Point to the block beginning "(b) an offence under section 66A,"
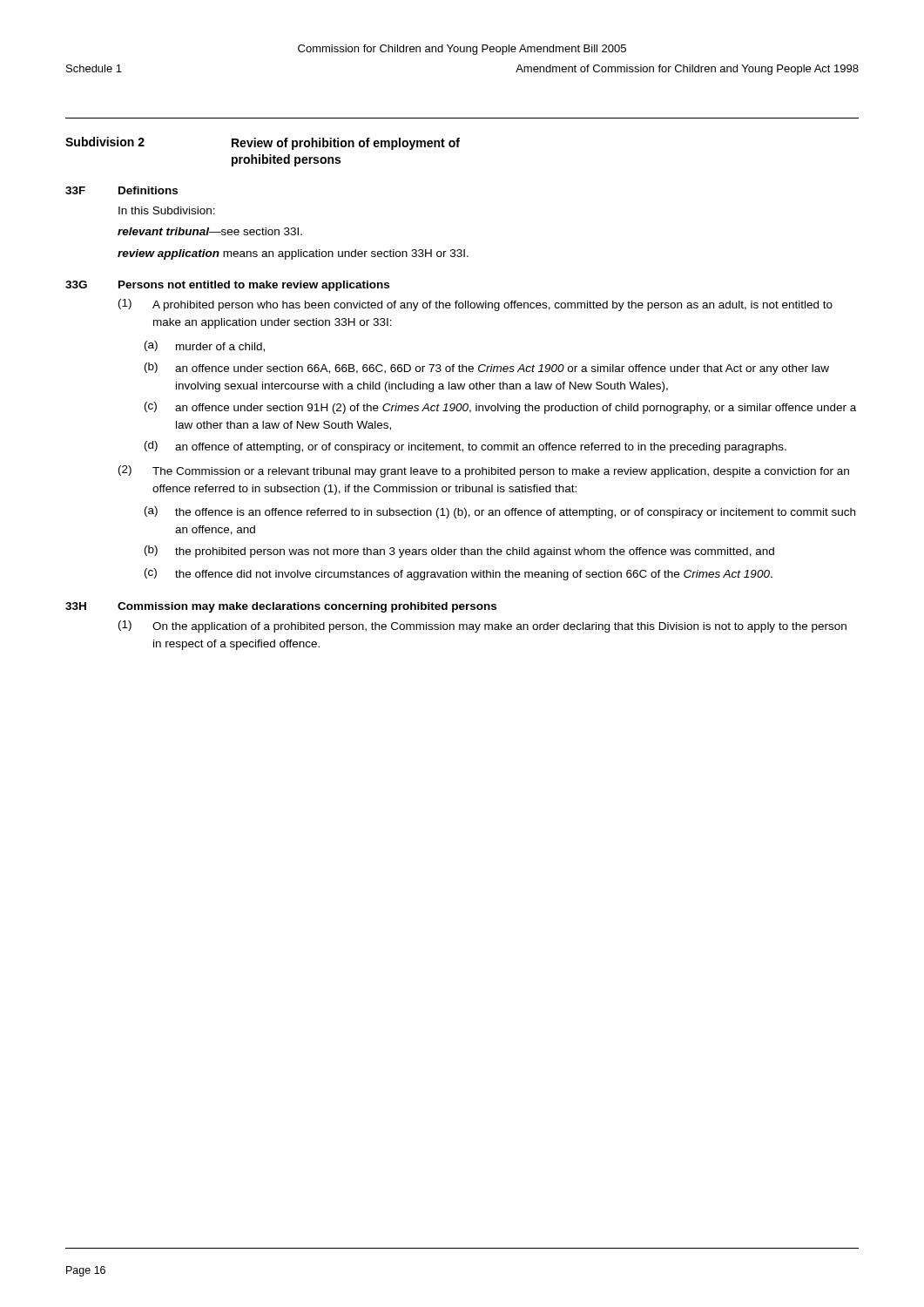 click(x=501, y=377)
